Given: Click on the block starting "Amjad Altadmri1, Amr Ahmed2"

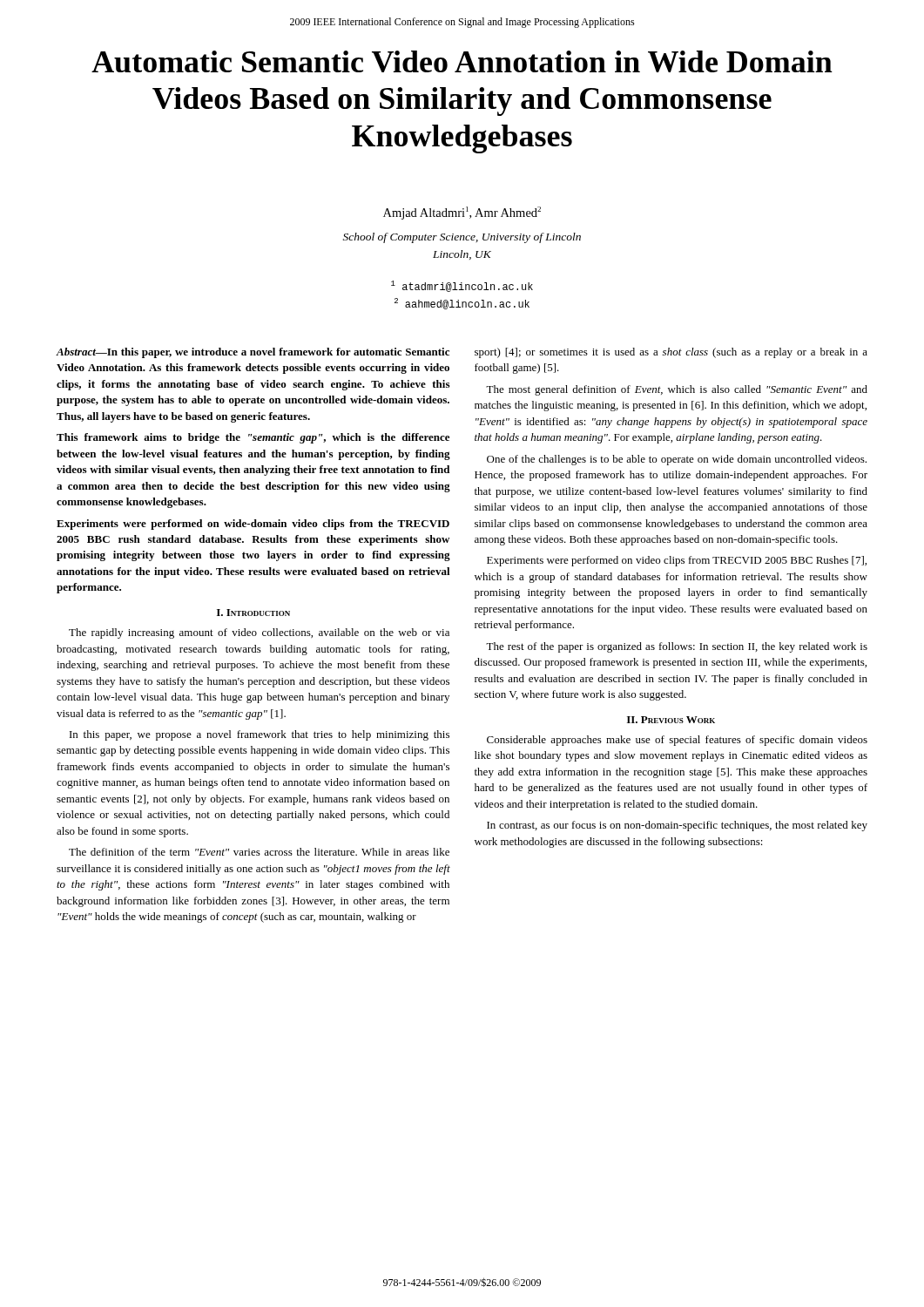Looking at the screenshot, I should pos(462,212).
